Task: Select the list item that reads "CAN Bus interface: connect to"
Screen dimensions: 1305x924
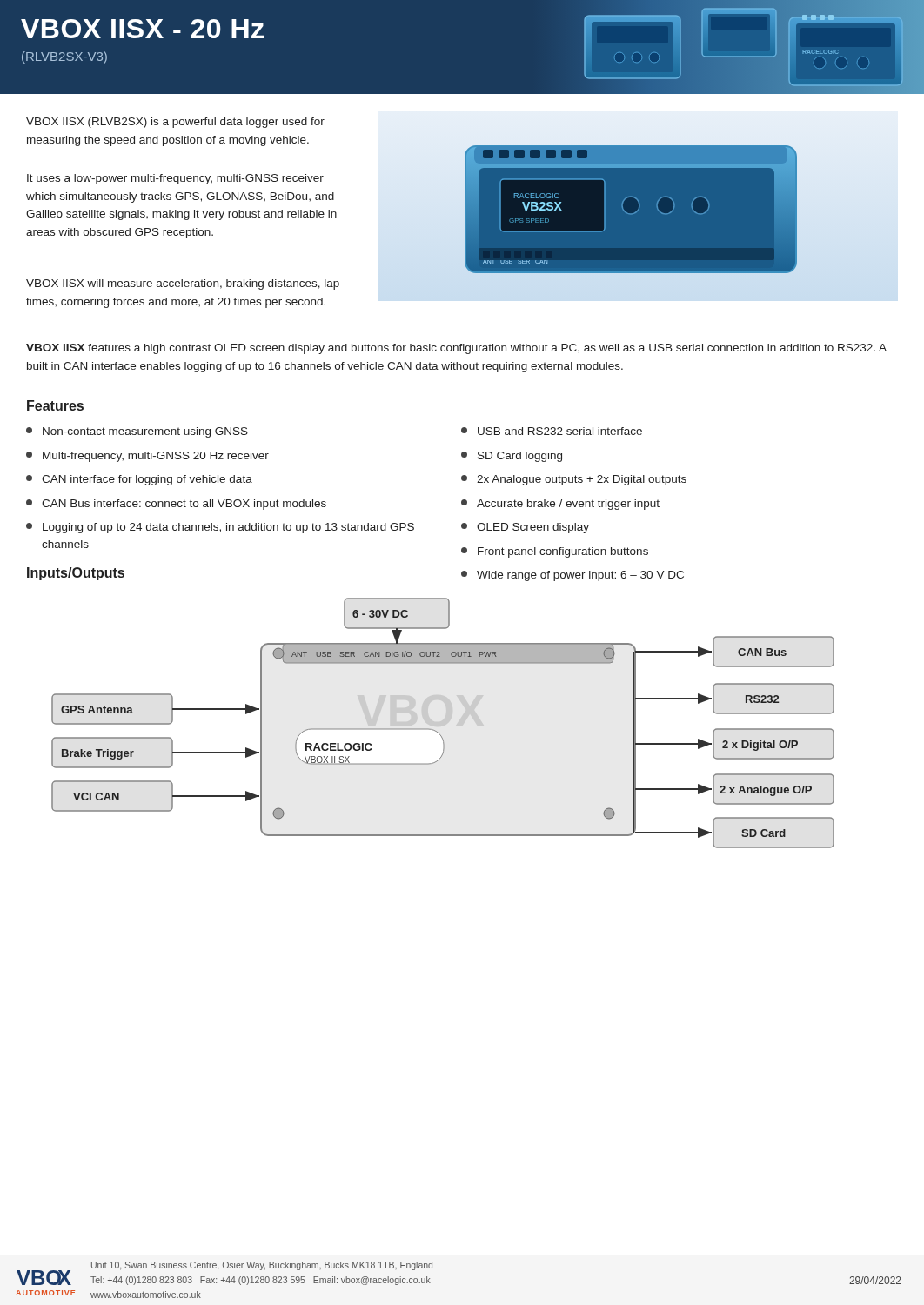Action: pos(176,503)
